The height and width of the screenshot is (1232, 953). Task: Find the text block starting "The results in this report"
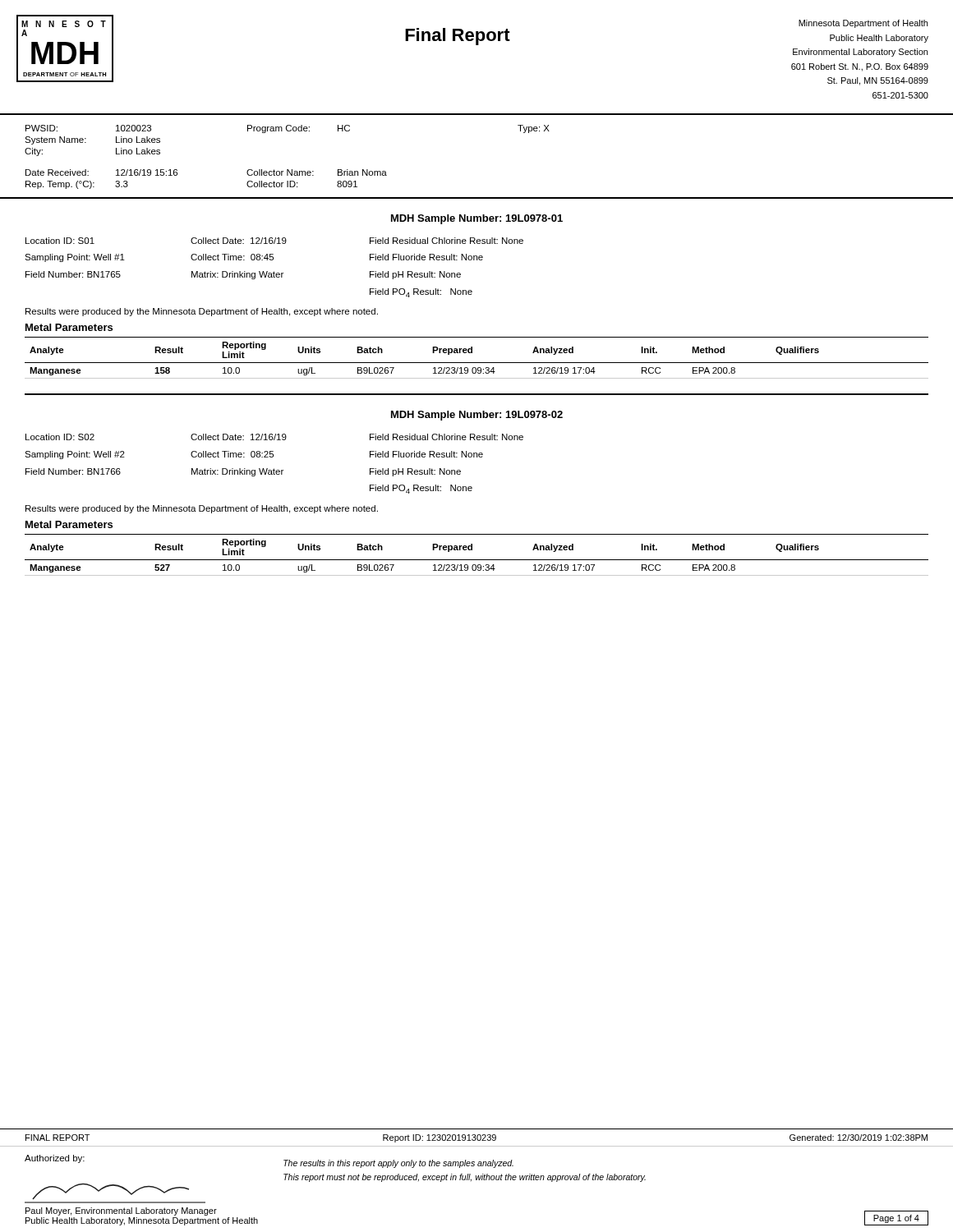pyautogui.click(x=465, y=1170)
